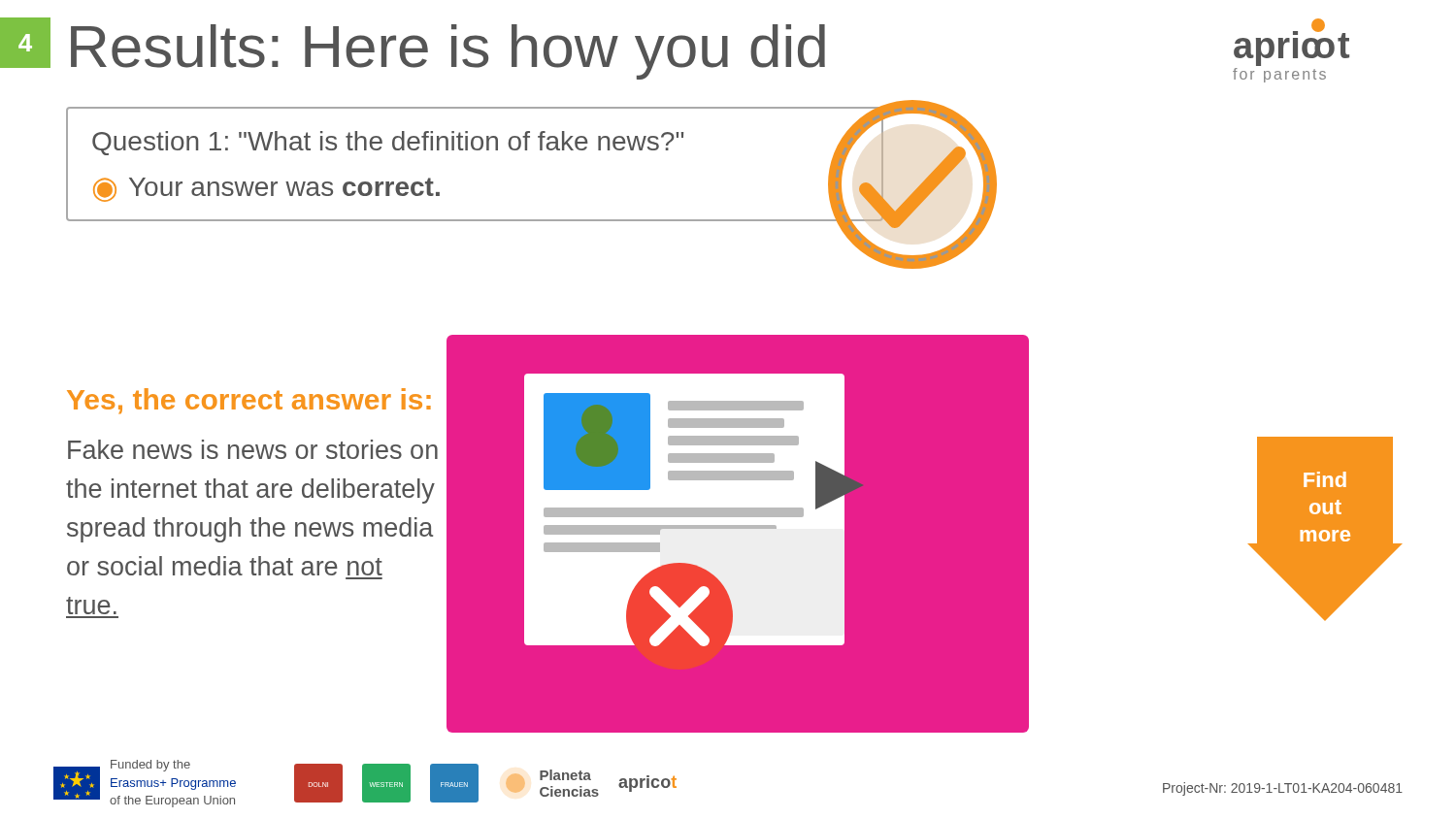1456x819 pixels.
Task: Locate the text block starting "Question 1: "What is"
Action: [475, 166]
